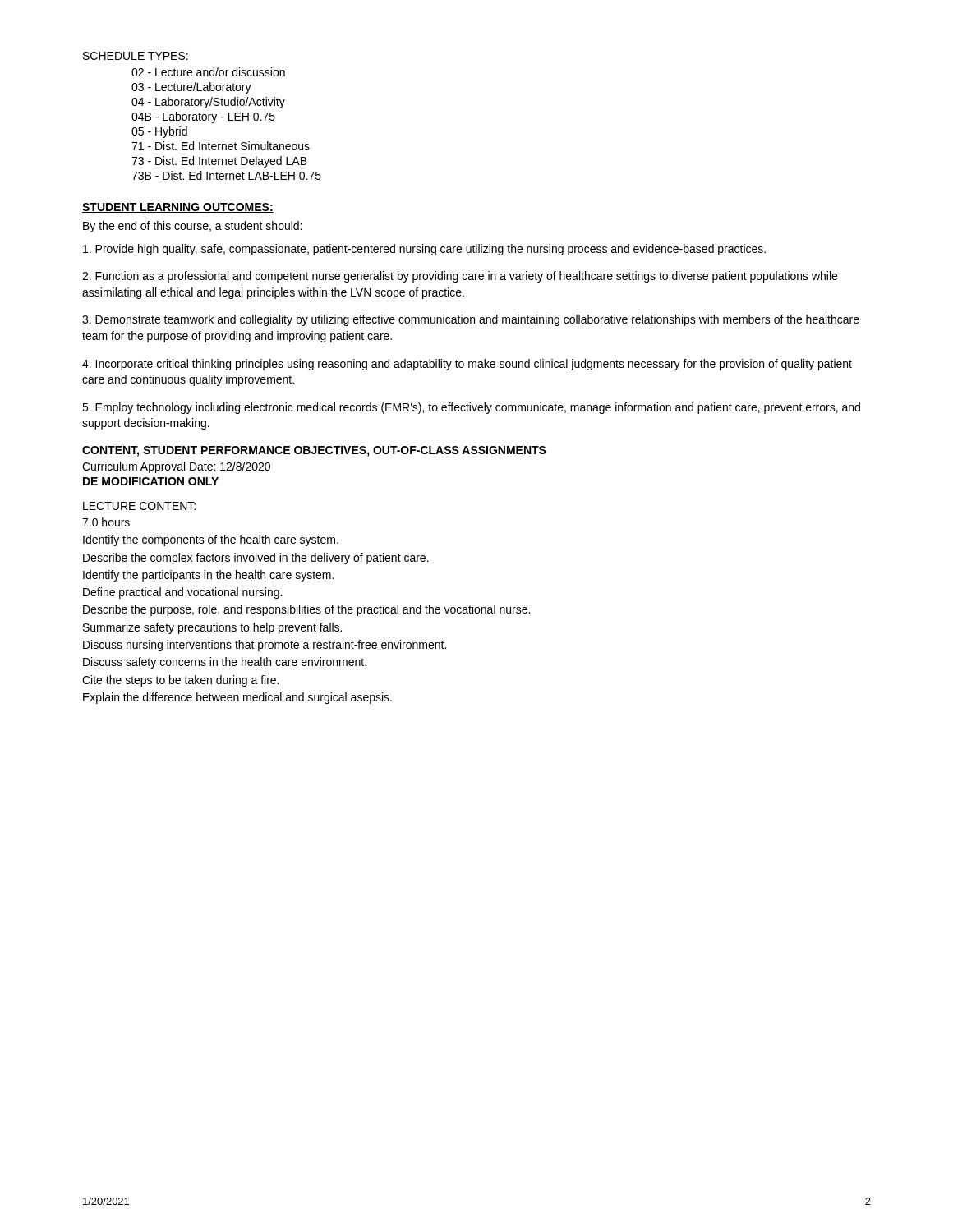Click the passage that begins "04B - Laboratory"
This screenshot has height=1232, width=953.
point(203,117)
